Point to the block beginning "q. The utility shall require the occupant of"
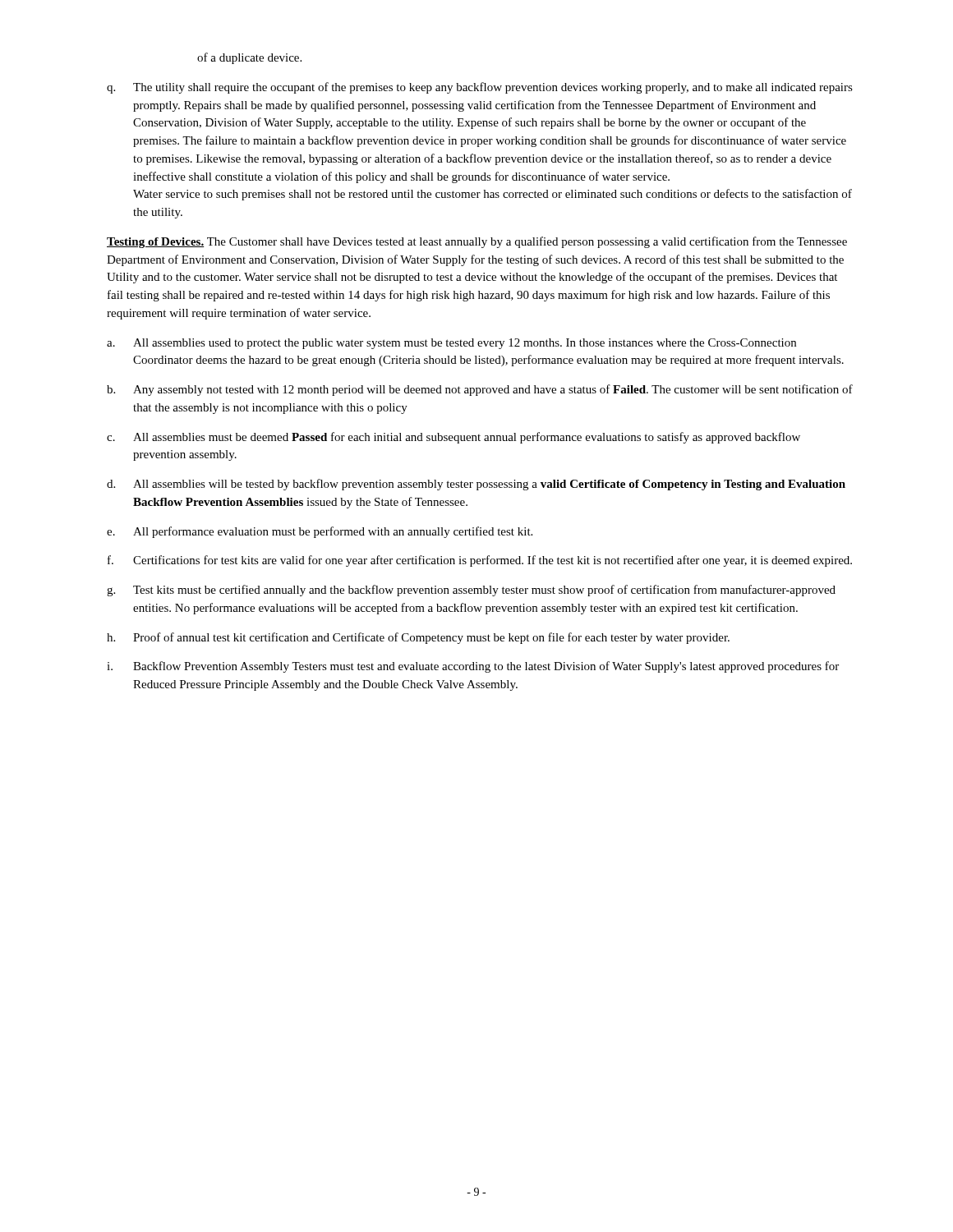The height and width of the screenshot is (1232, 953). pos(481,150)
